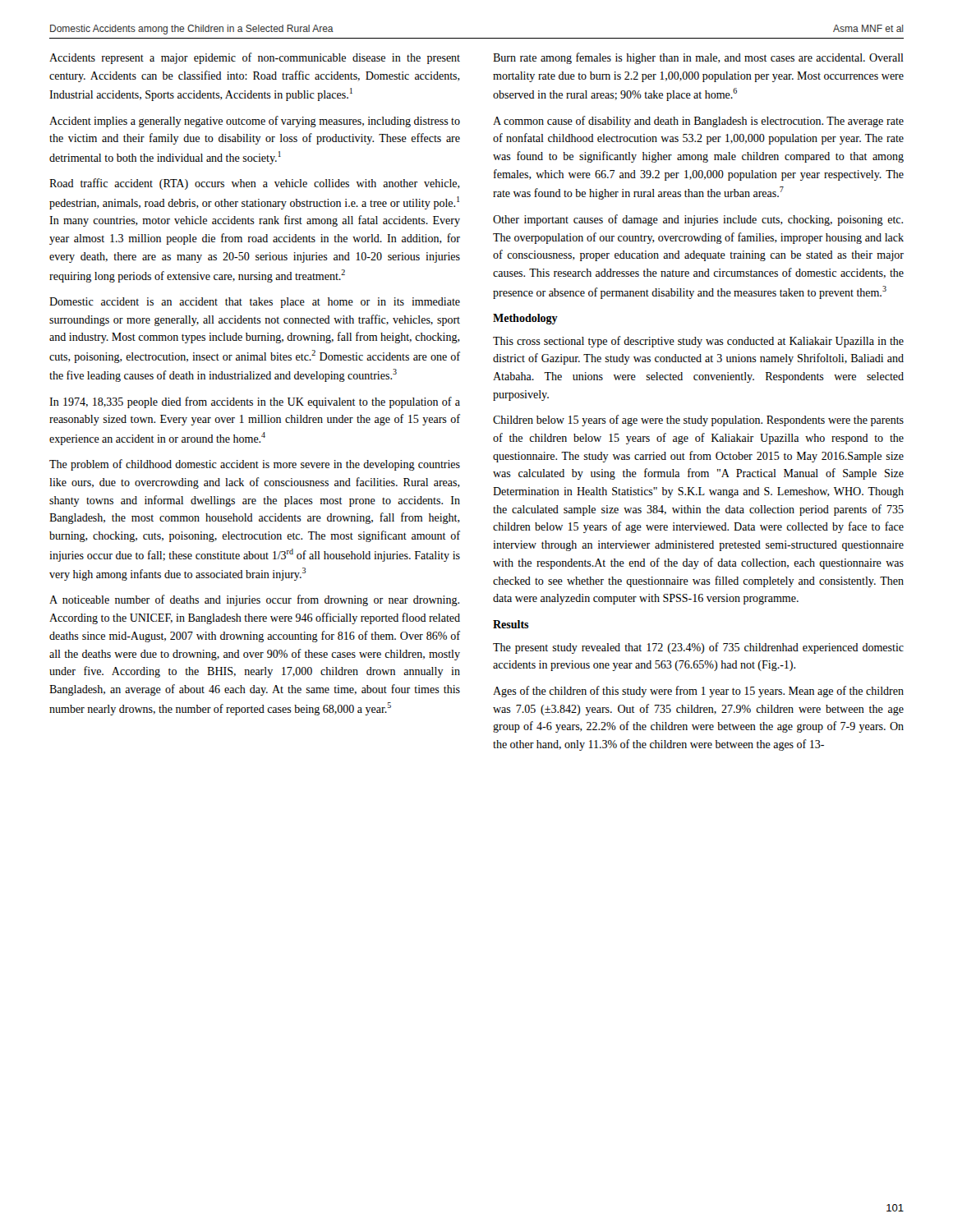Point to the block beginning "A common cause"
The width and height of the screenshot is (953, 1232).
698,157
